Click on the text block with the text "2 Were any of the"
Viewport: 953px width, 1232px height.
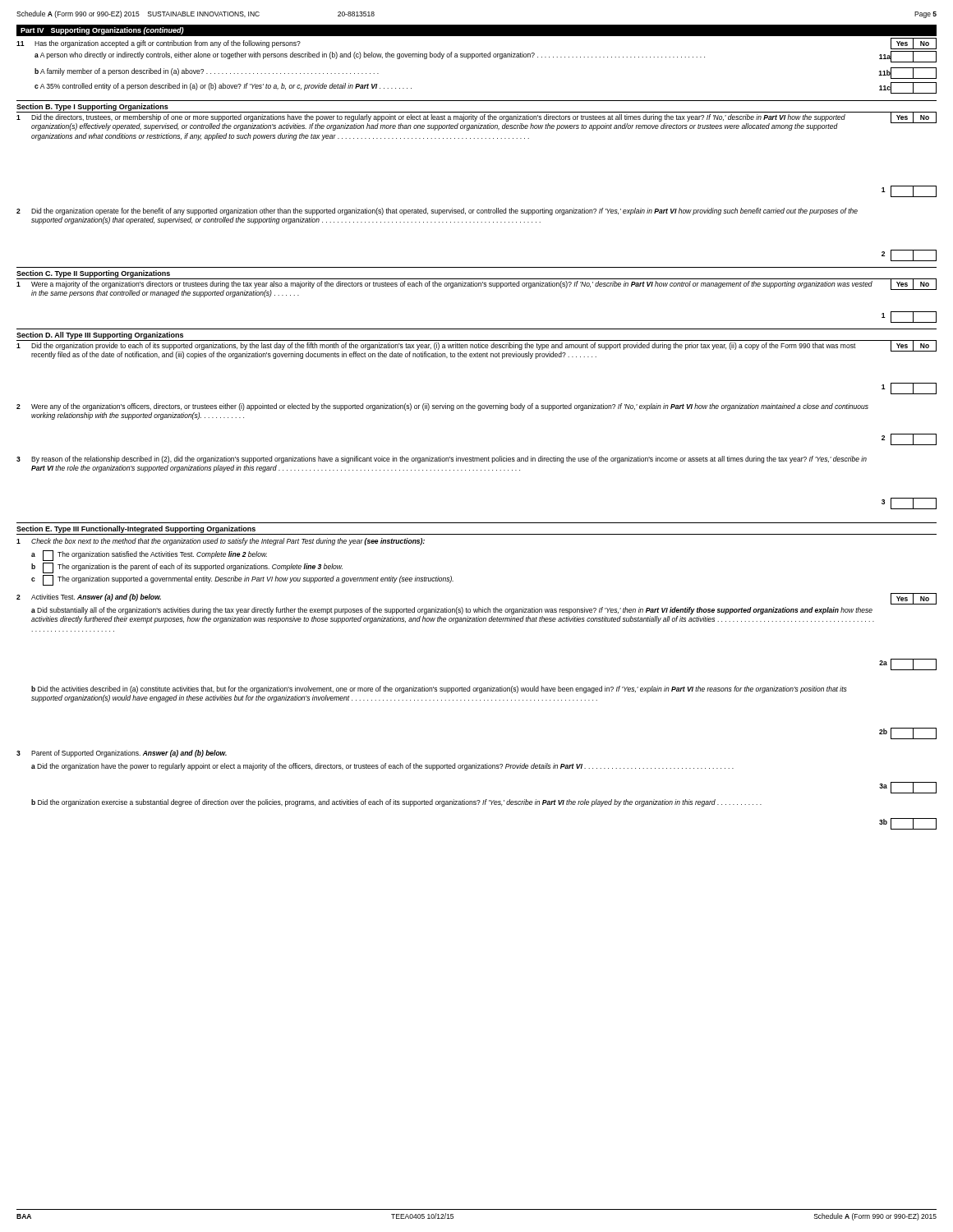(442, 407)
